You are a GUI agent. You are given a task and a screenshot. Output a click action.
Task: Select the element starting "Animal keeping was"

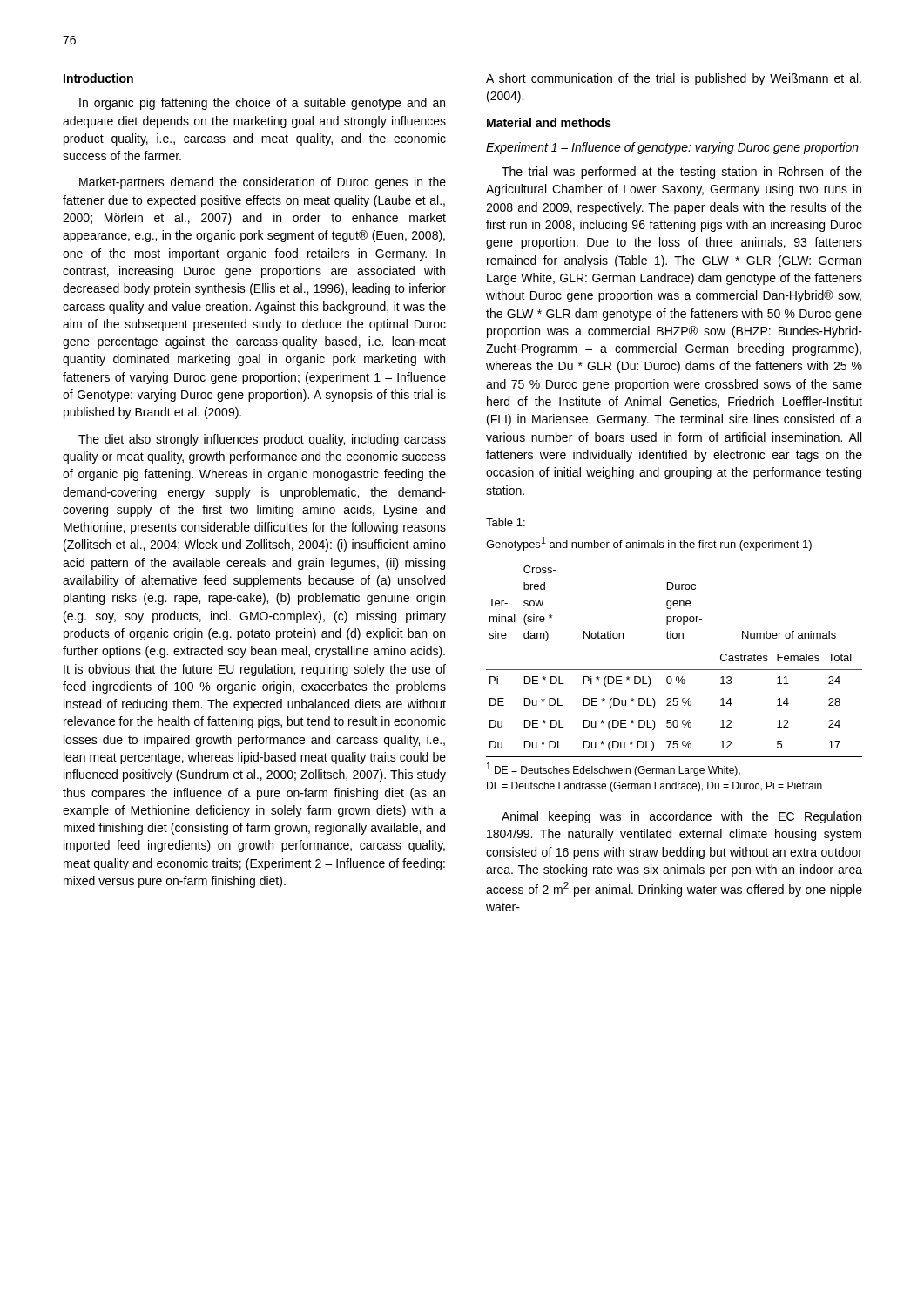(x=674, y=862)
